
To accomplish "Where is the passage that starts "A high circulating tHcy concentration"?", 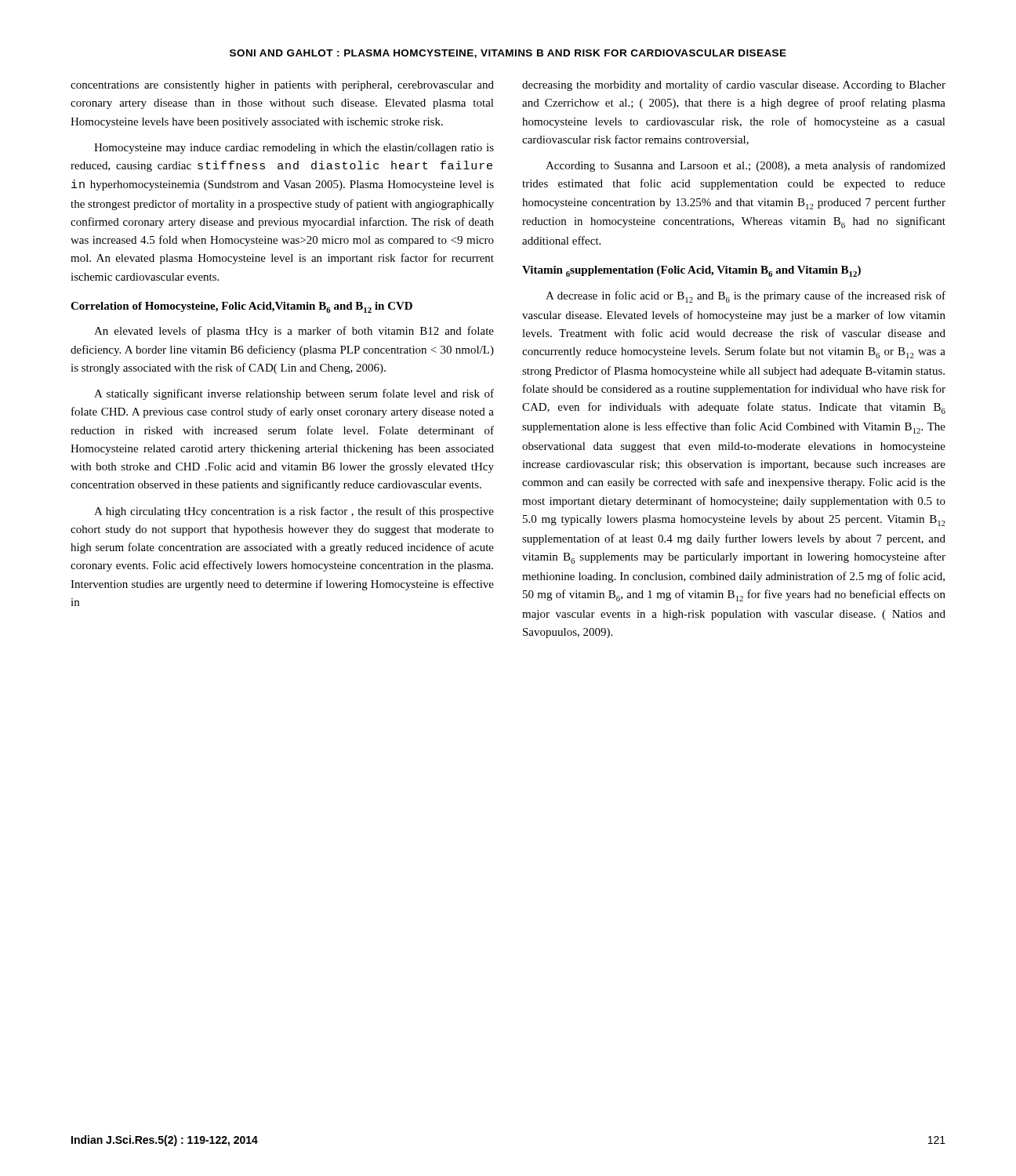I will coord(282,557).
